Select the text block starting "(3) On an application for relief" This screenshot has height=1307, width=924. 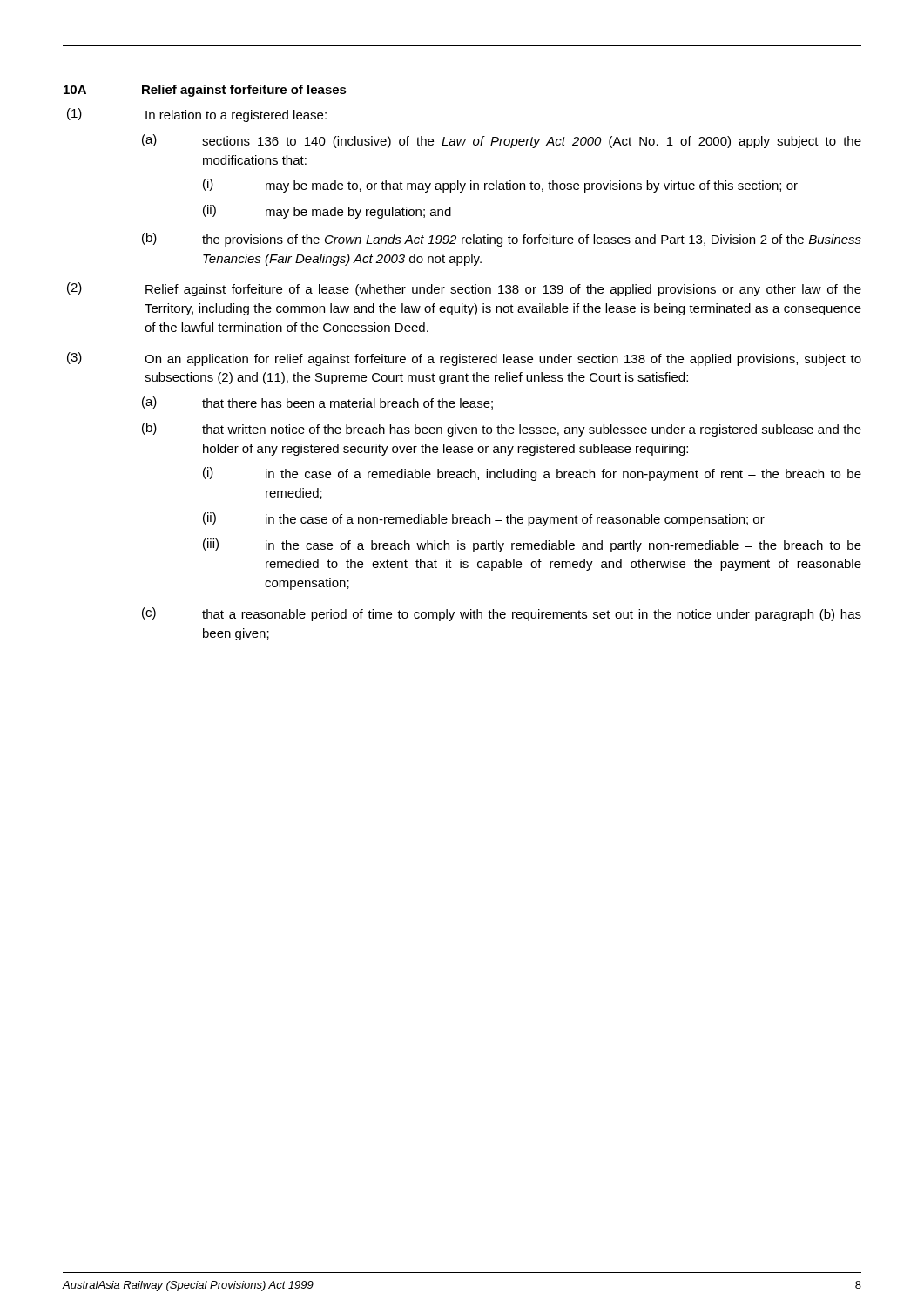click(462, 368)
